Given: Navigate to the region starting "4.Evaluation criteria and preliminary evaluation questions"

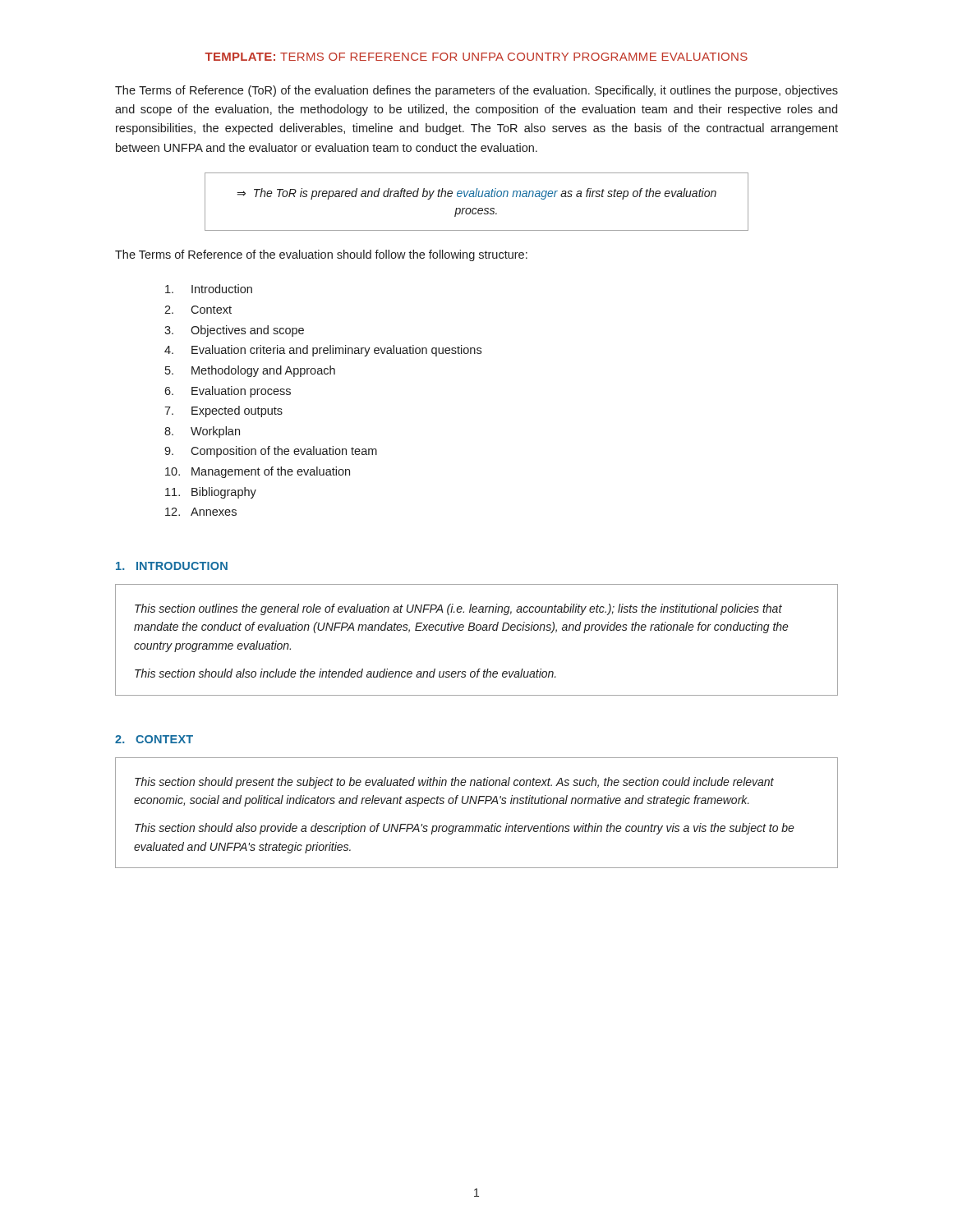Looking at the screenshot, I should coord(323,351).
